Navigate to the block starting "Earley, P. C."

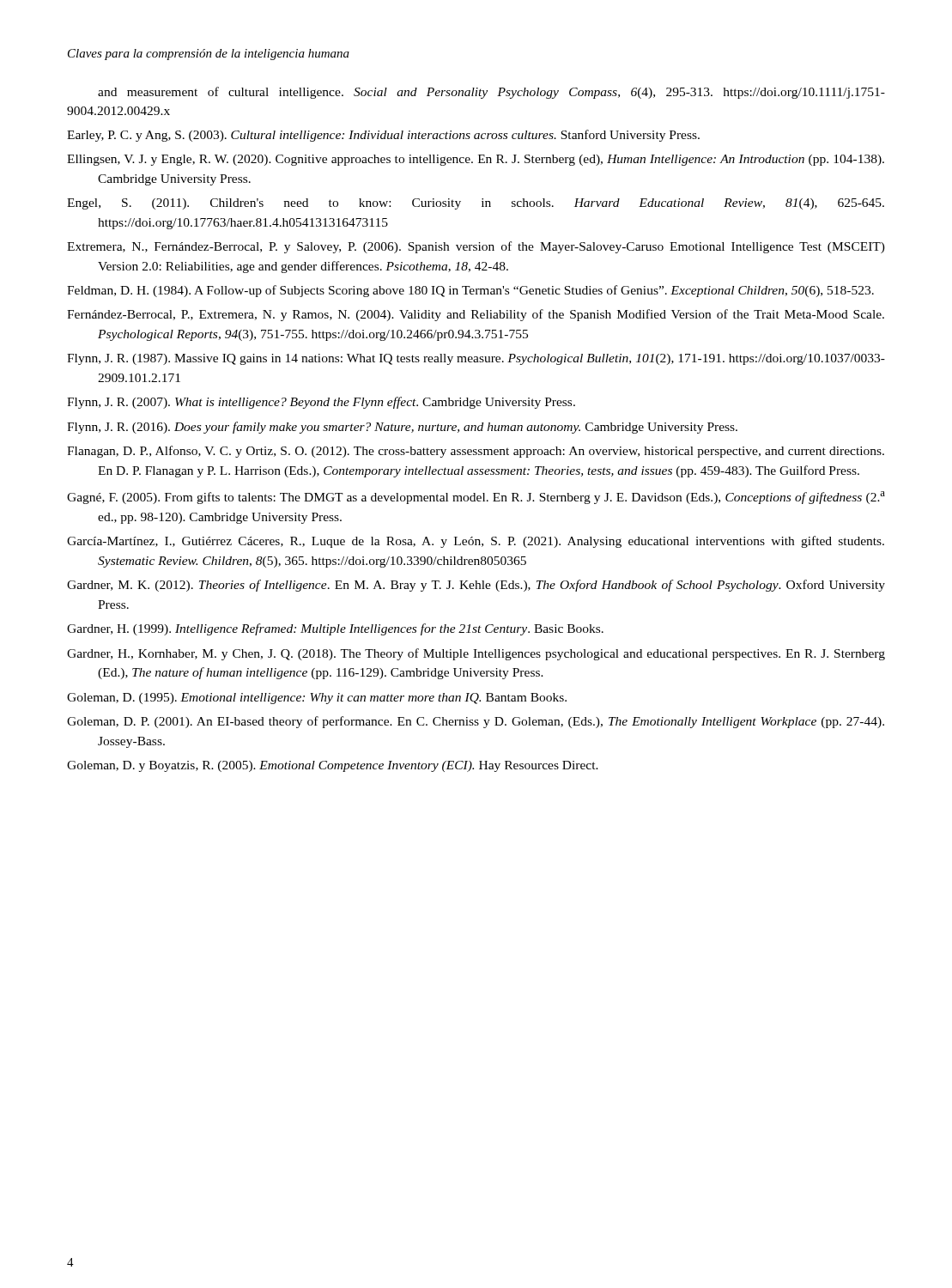coord(384,134)
